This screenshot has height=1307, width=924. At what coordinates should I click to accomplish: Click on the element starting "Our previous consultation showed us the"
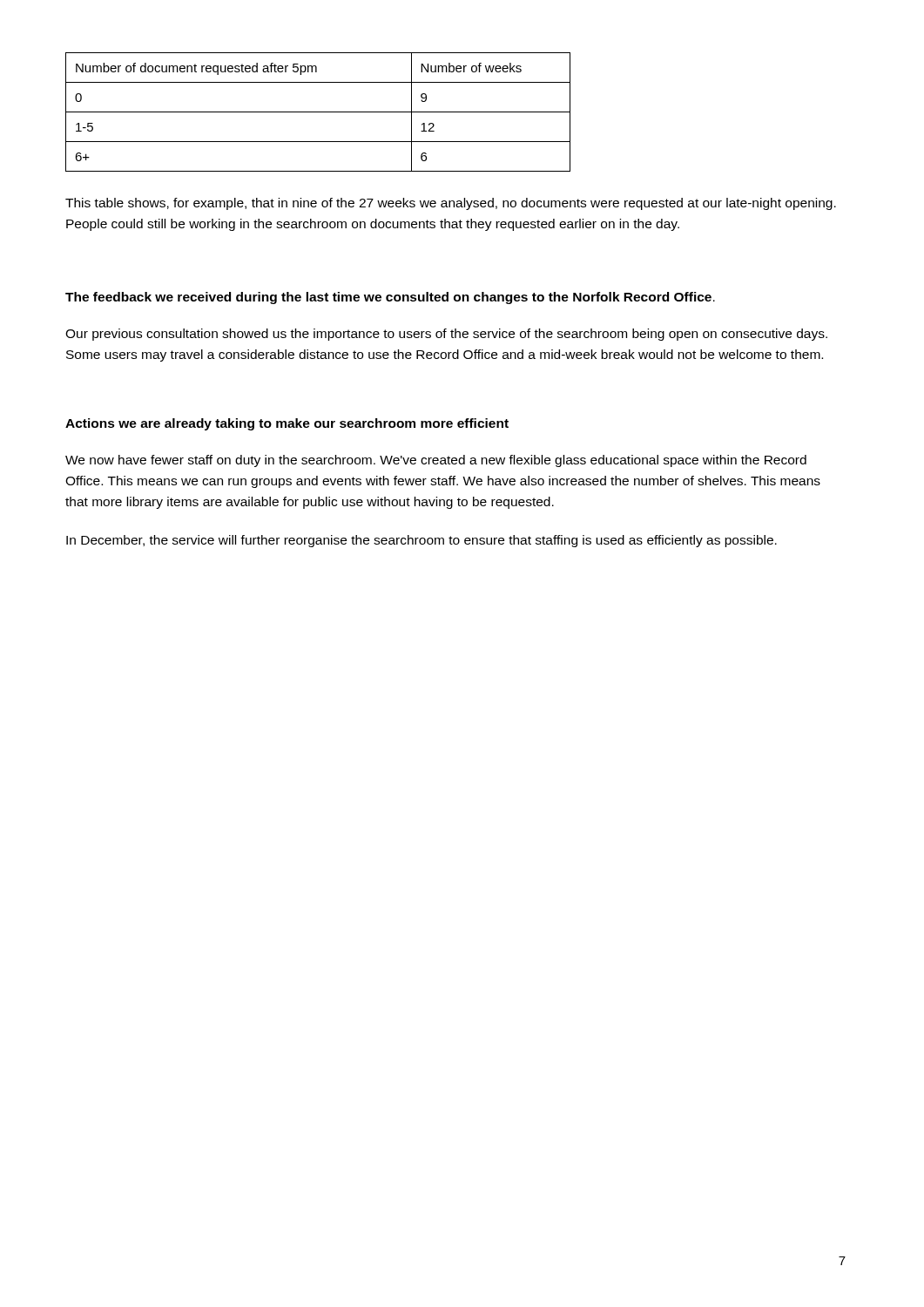[447, 344]
